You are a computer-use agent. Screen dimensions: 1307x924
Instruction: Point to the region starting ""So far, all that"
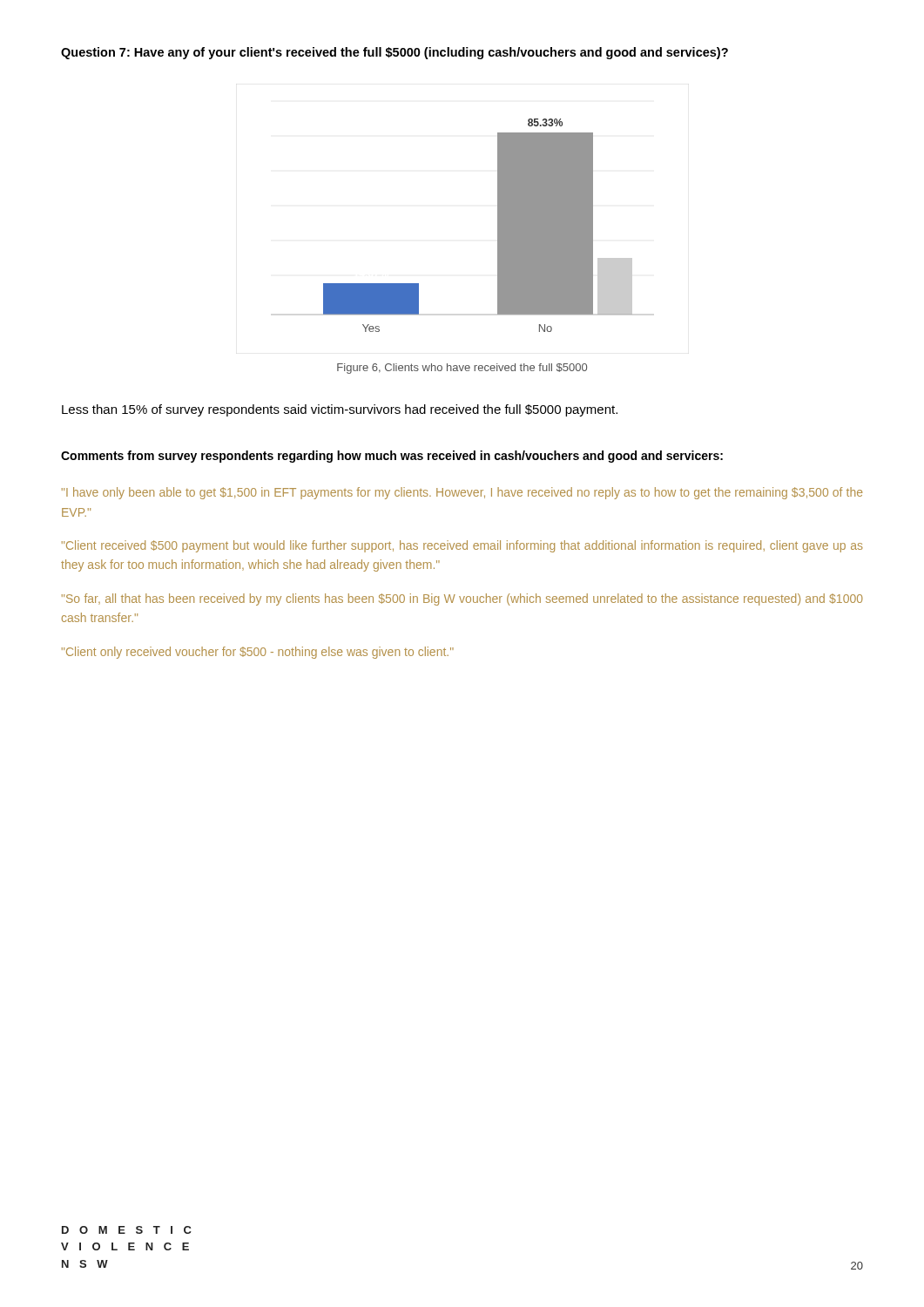pyautogui.click(x=462, y=608)
